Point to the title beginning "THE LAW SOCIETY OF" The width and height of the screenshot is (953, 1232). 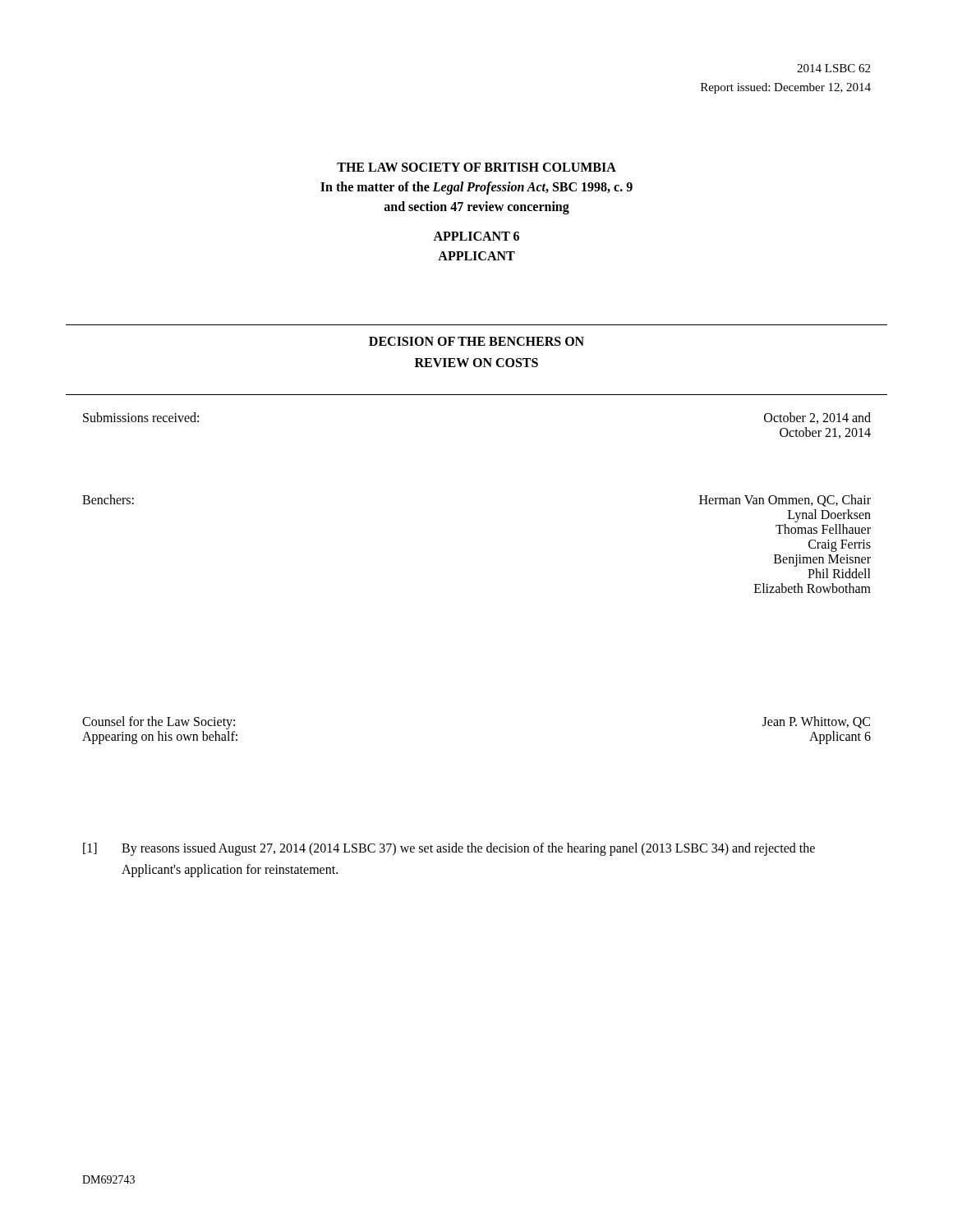[476, 167]
